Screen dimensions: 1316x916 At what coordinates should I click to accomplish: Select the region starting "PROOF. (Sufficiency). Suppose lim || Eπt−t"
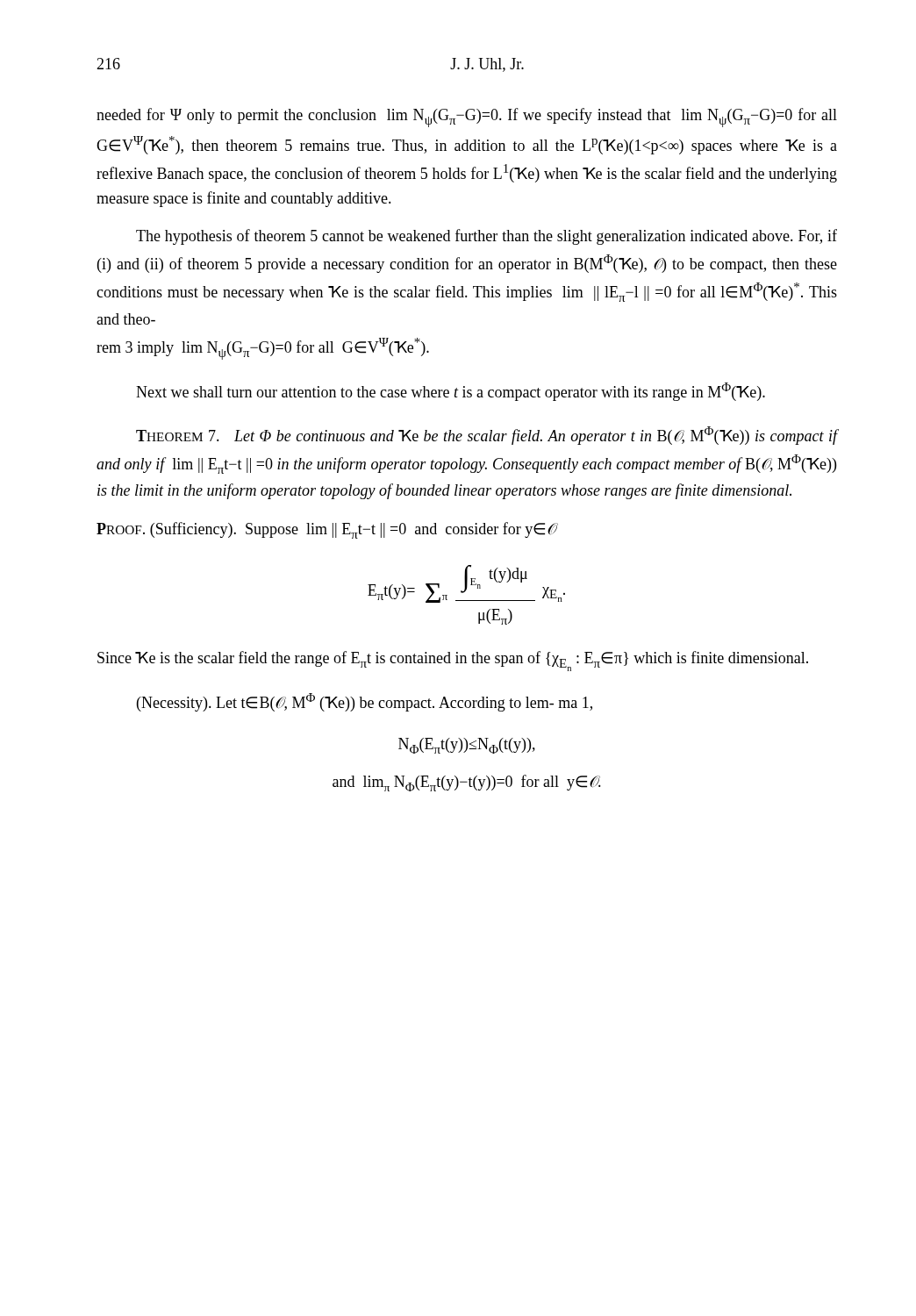pyautogui.click(x=467, y=531)
